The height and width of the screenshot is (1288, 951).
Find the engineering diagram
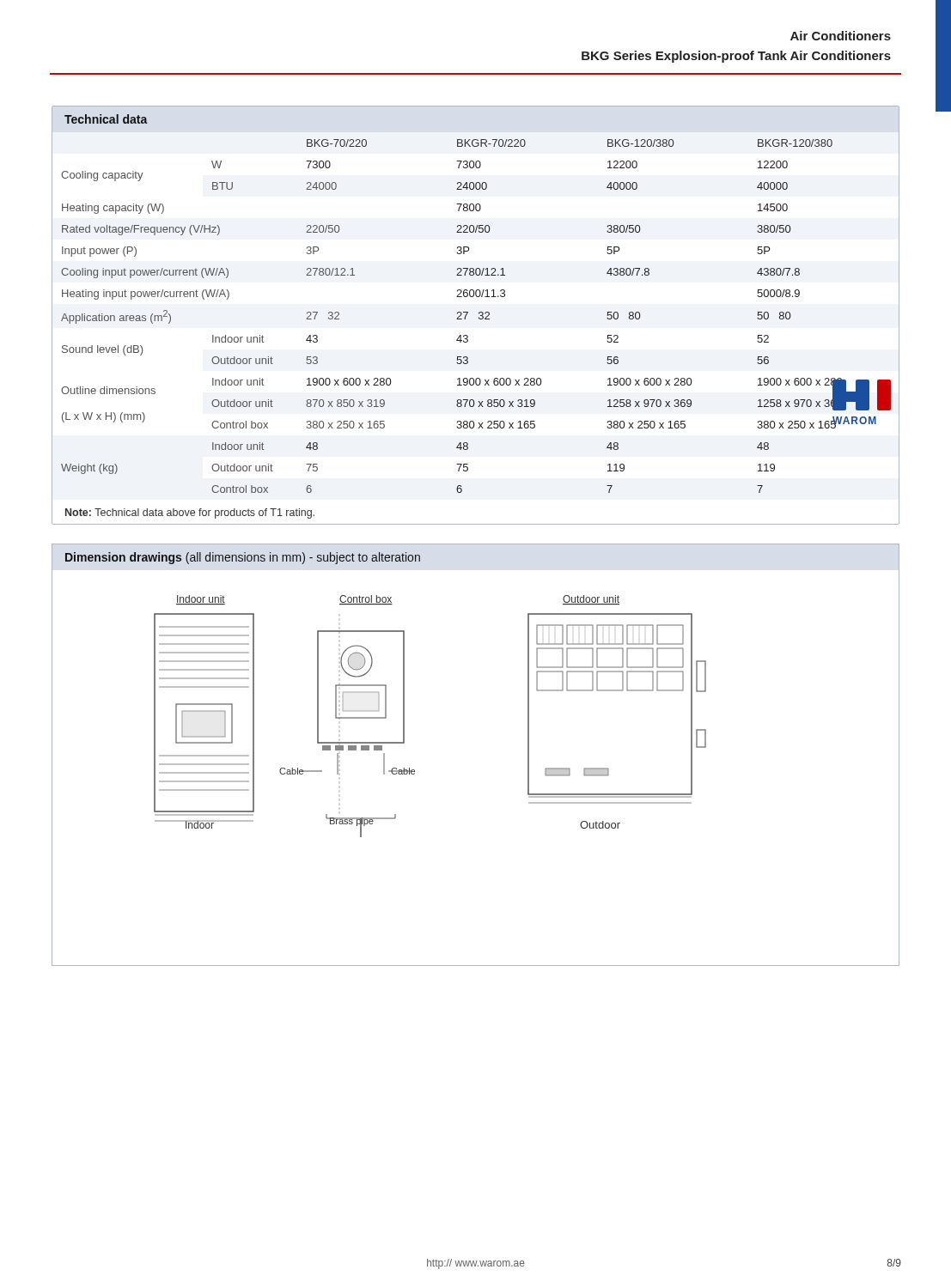pyautogui.click(x=476, y=768)
